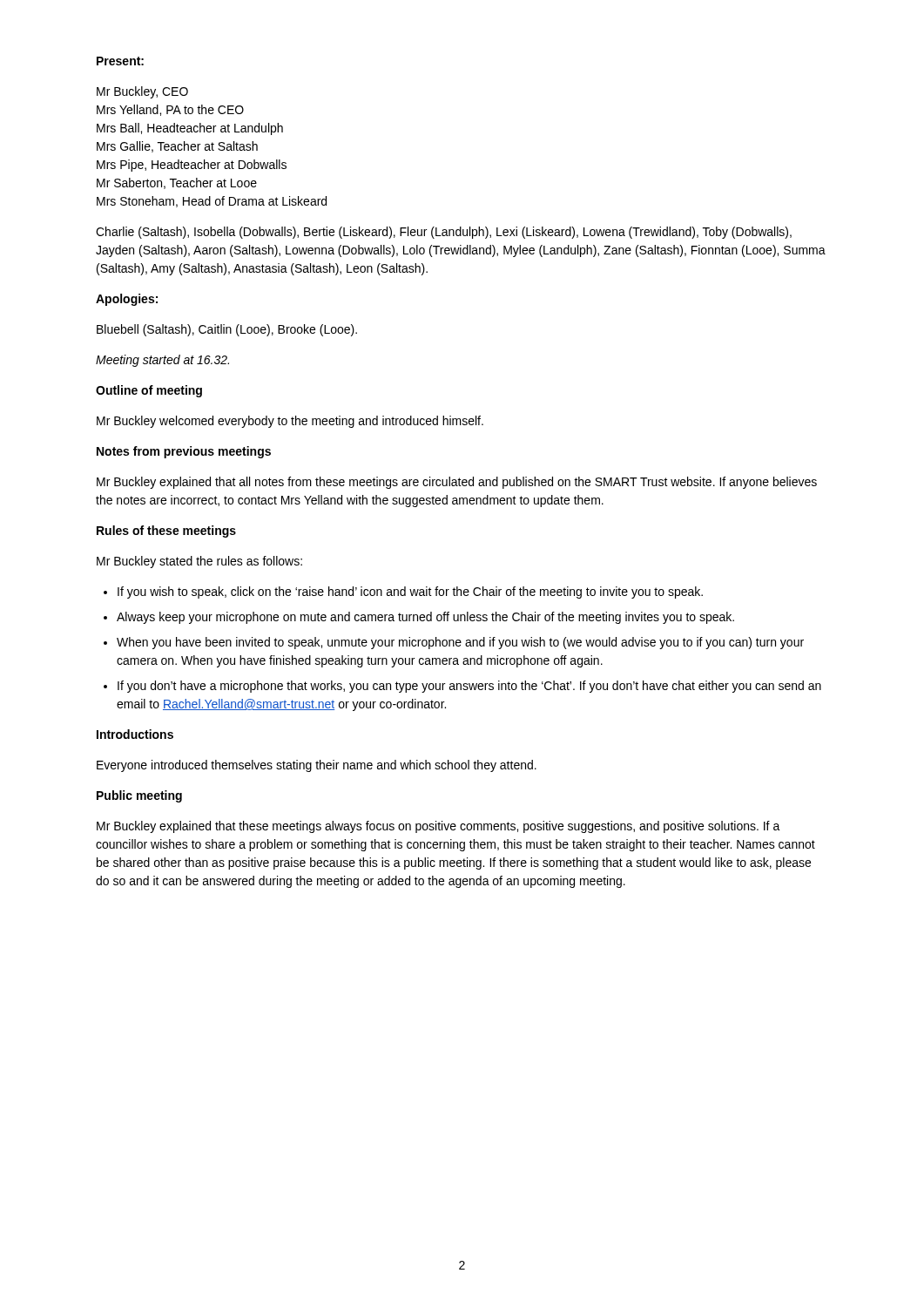The height and width of the screenshot is (1307, 924).
Task: Locate the block of text that opens with "Bluebell (Saltash), Caitlin"
Action: click(227, 330)
